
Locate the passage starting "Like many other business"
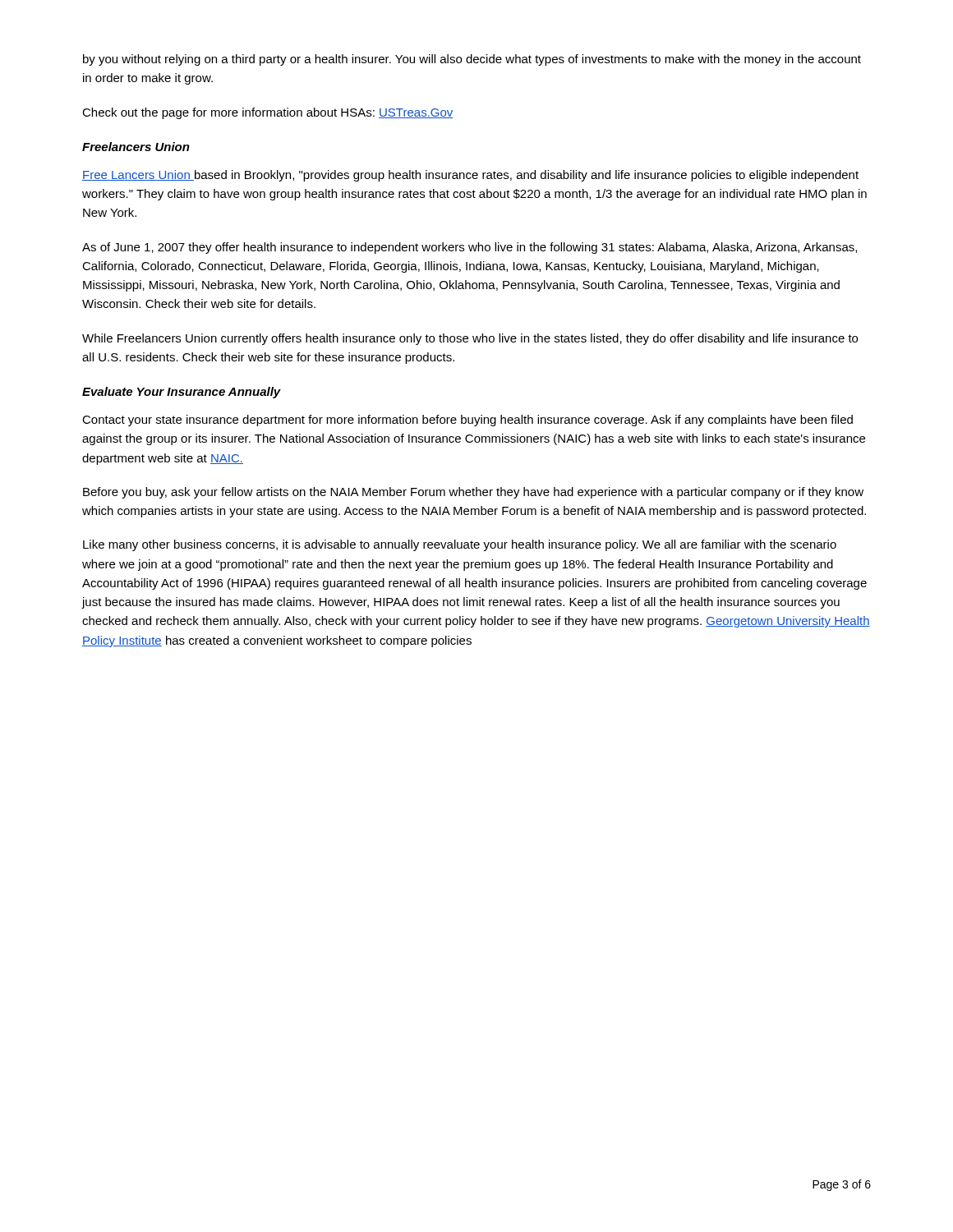[x=476, y=592]
